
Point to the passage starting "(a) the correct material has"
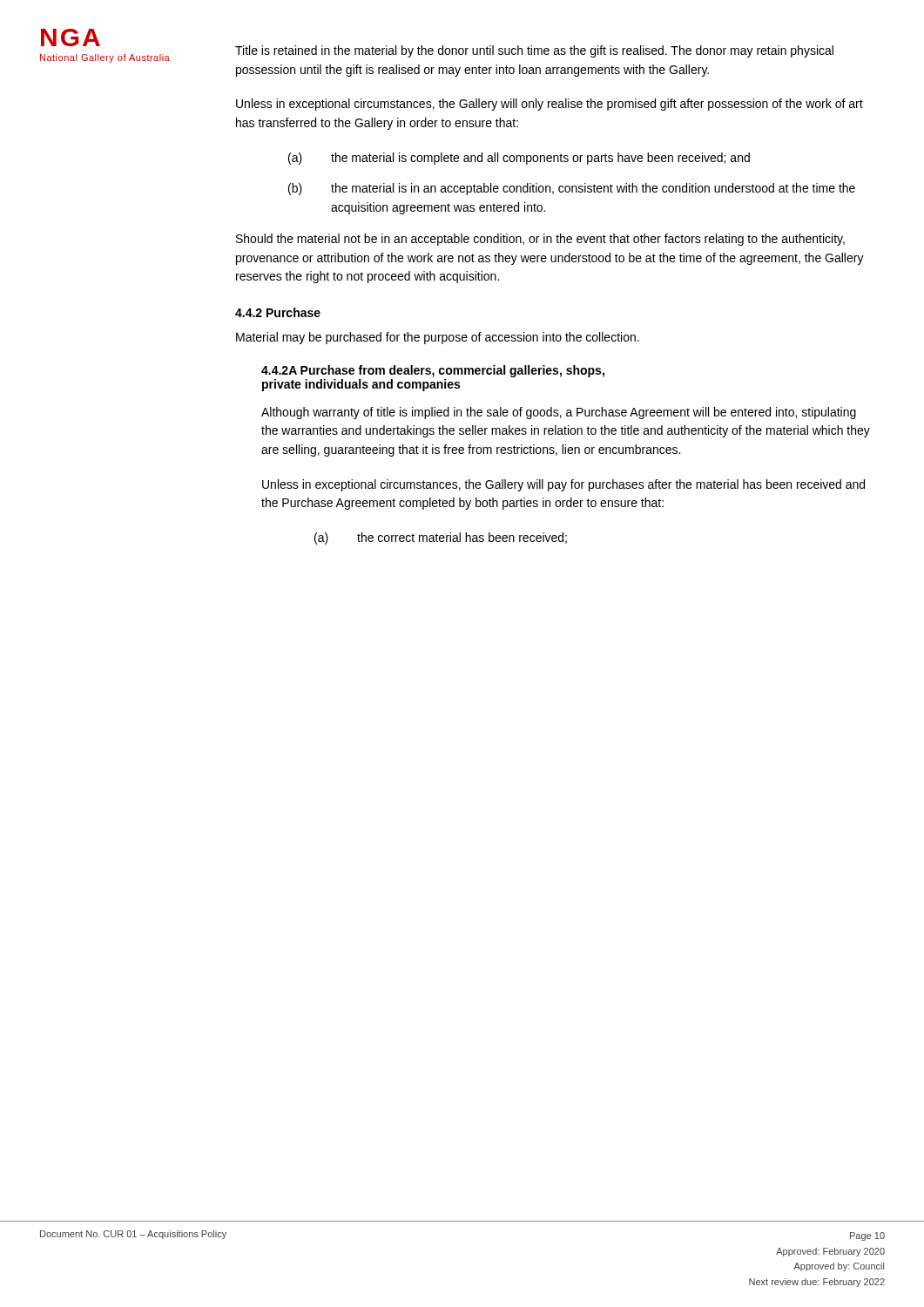tap(441, 538)
